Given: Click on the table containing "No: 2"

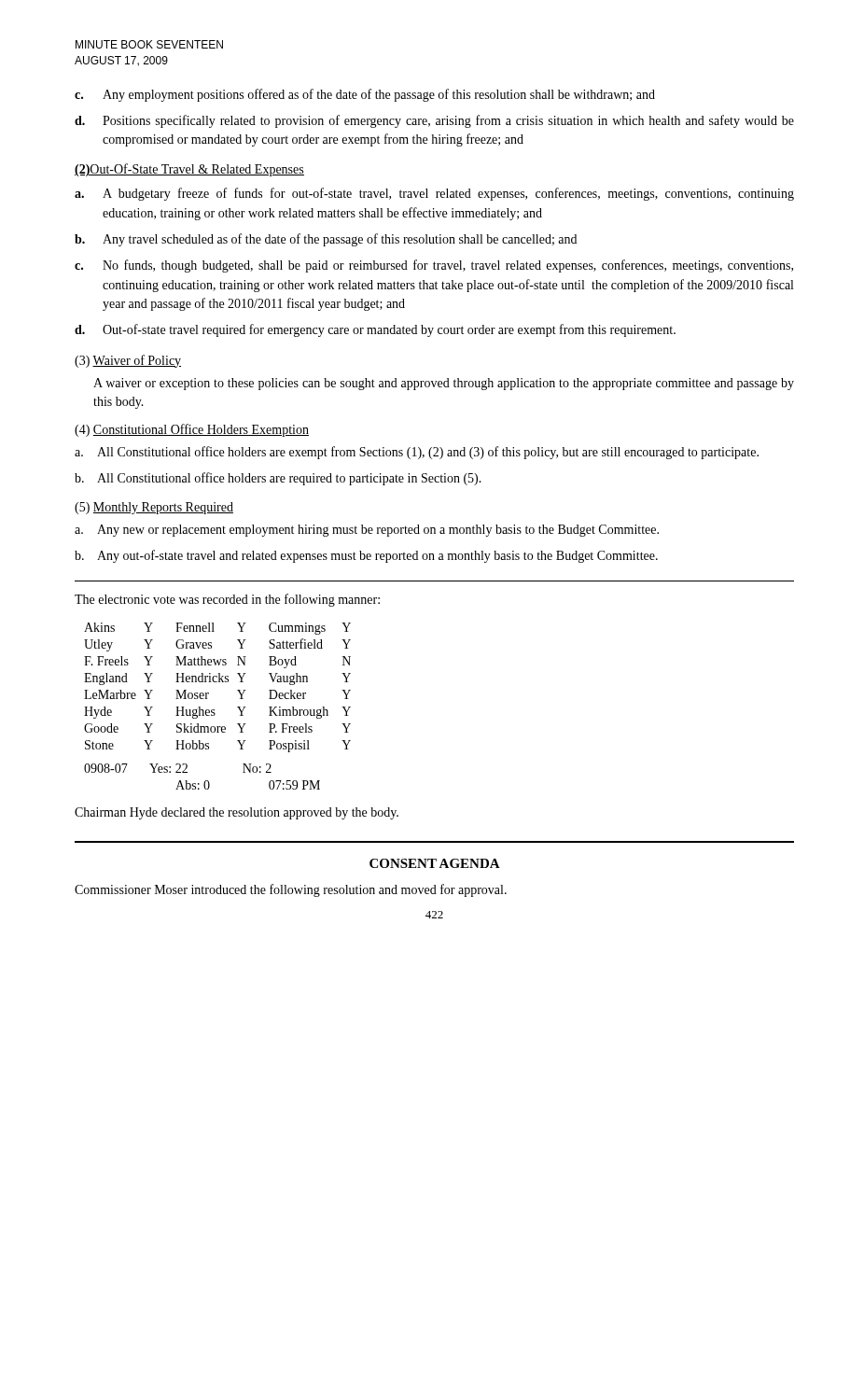Looking at the screenshot, I should tap(439, 707).
